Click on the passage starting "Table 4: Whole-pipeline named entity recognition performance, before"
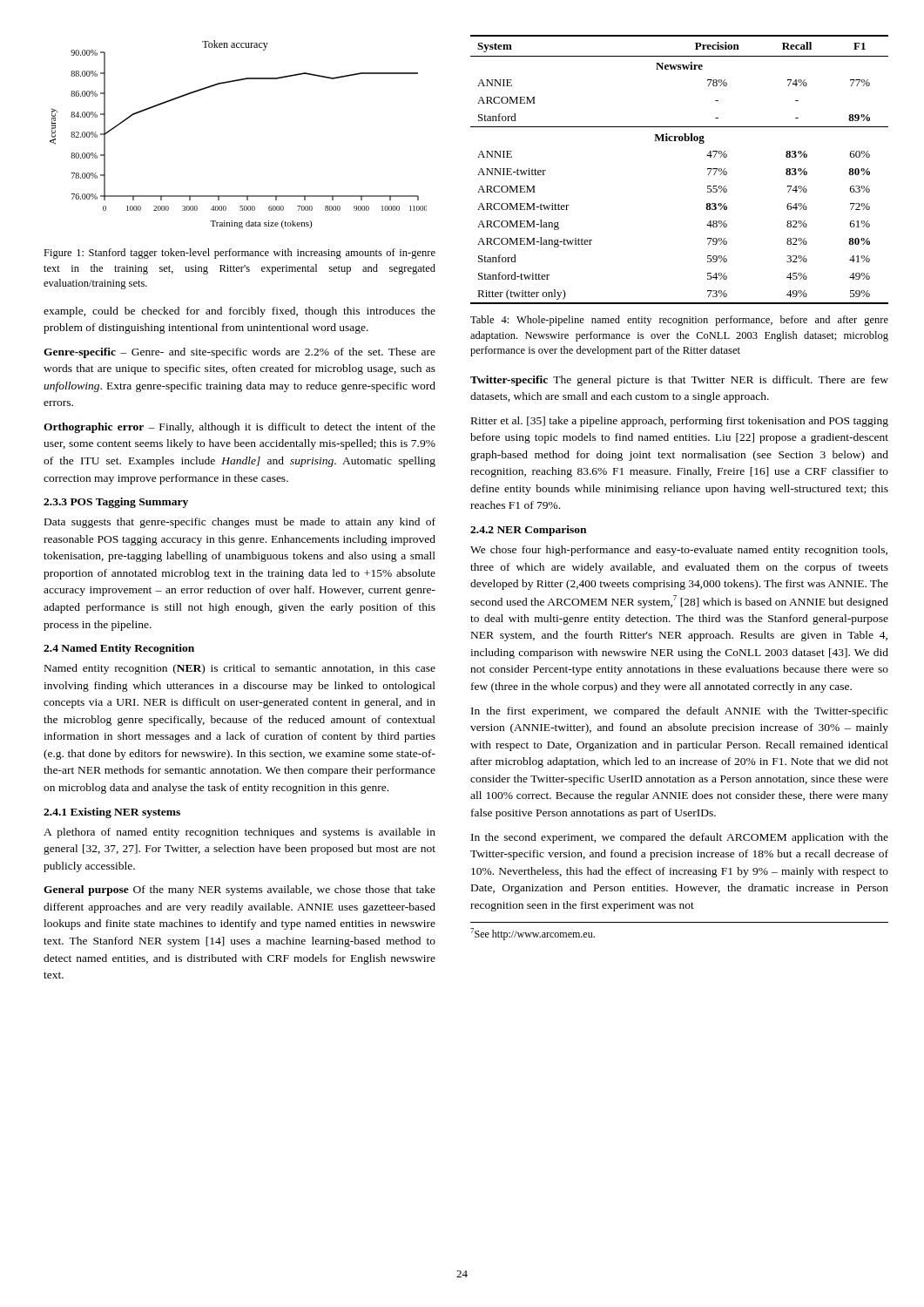This screenshot has width=924, height=1307. [x=679, y=335]
